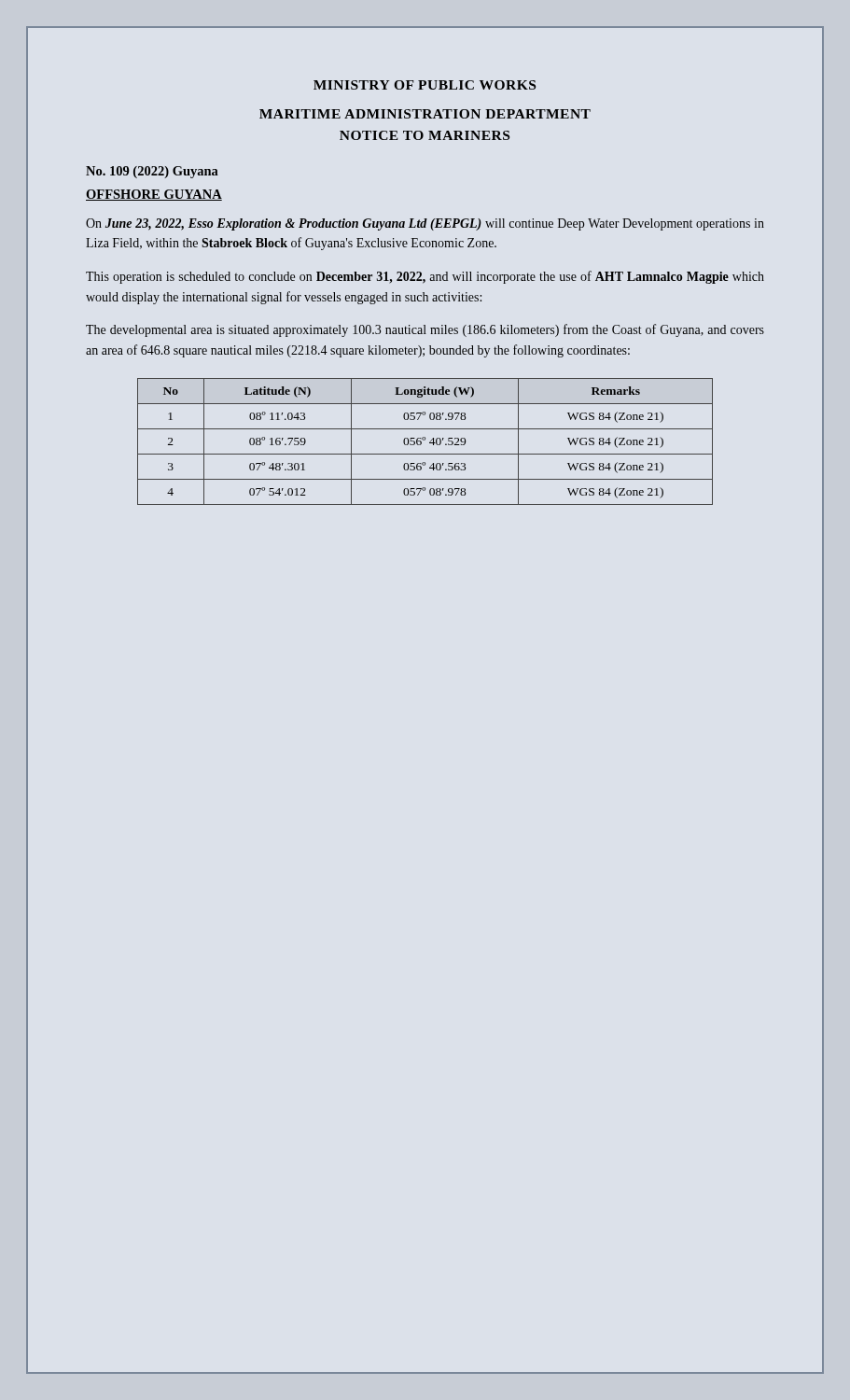Select the section header that reads "No. 109 (2022)"

click(152, 170)
